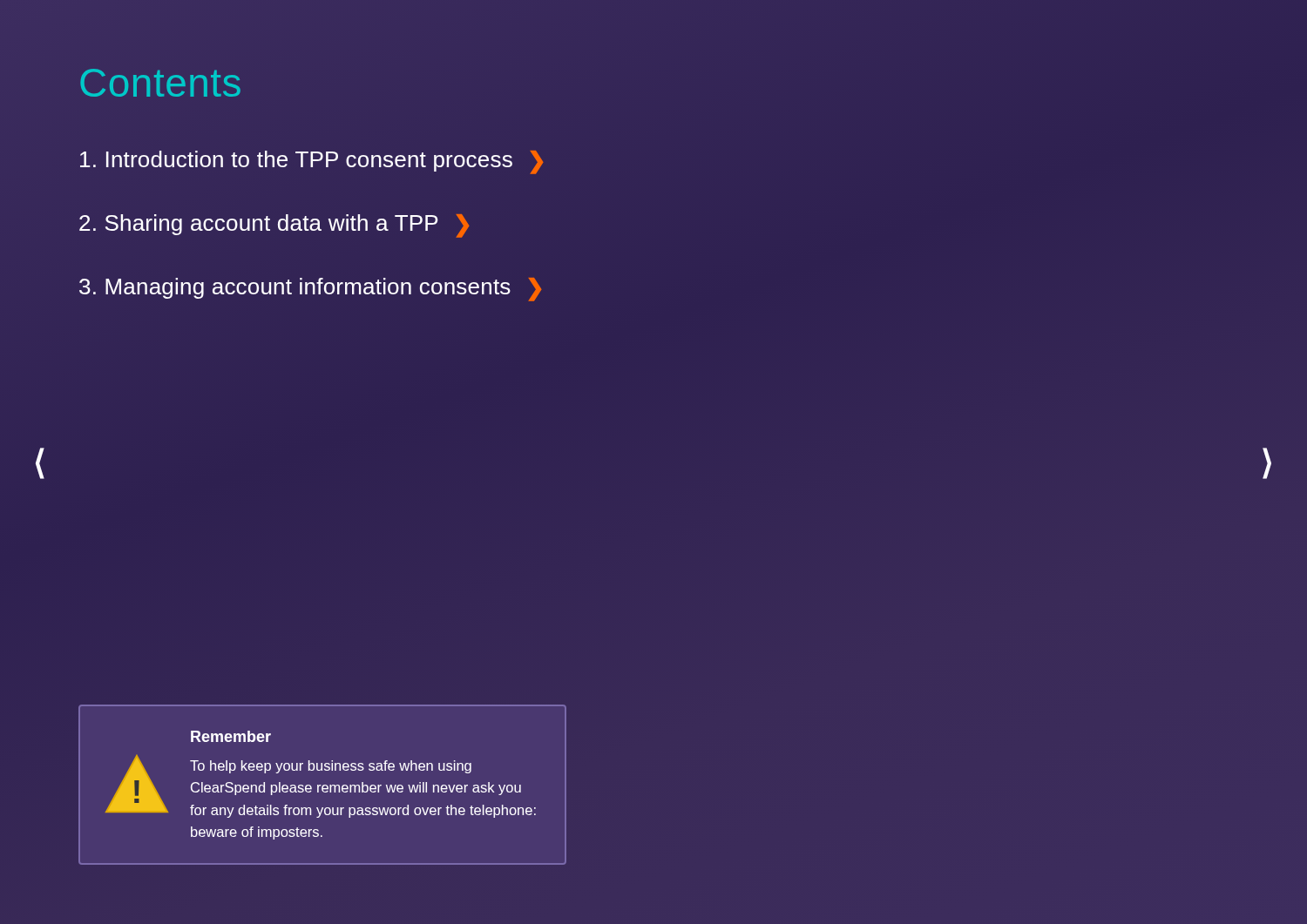Locate the text starting "Introduction to the TPP consent process"
Screen dimensions: 924x1307
point(312,160)
